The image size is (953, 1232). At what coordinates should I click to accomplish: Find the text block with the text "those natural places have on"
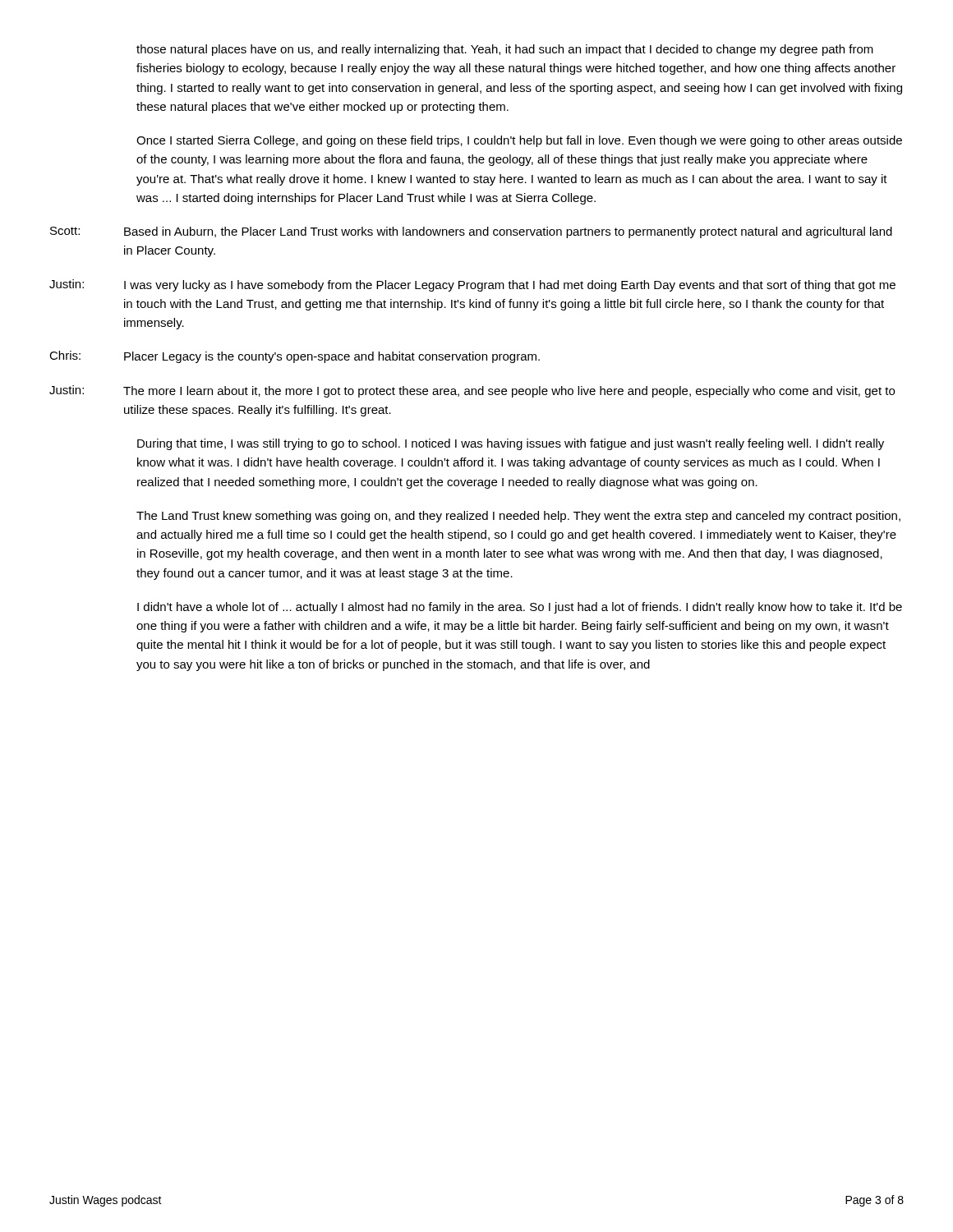coord(520,77)
